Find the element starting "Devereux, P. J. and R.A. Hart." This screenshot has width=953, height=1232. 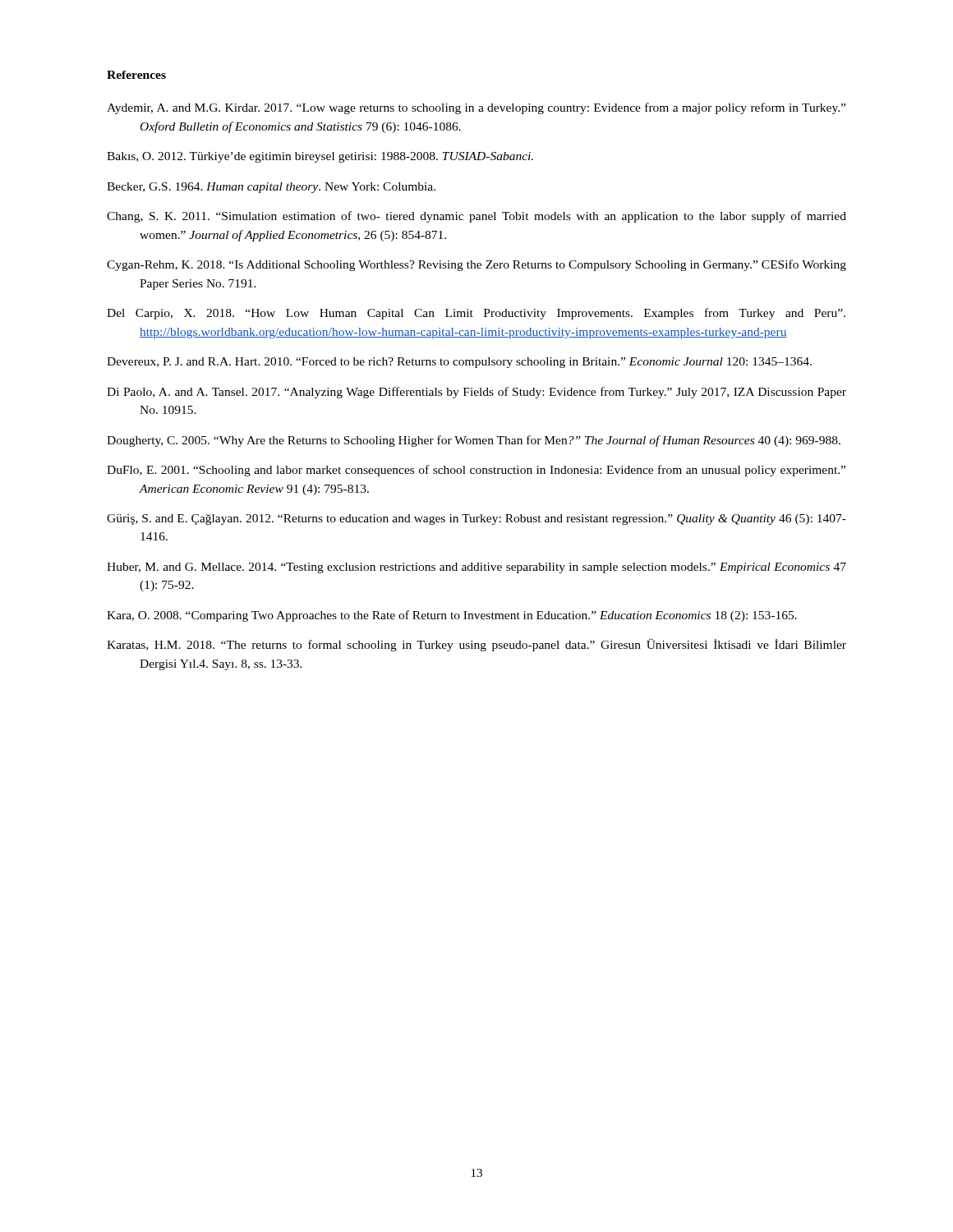(x=460, y=361)
